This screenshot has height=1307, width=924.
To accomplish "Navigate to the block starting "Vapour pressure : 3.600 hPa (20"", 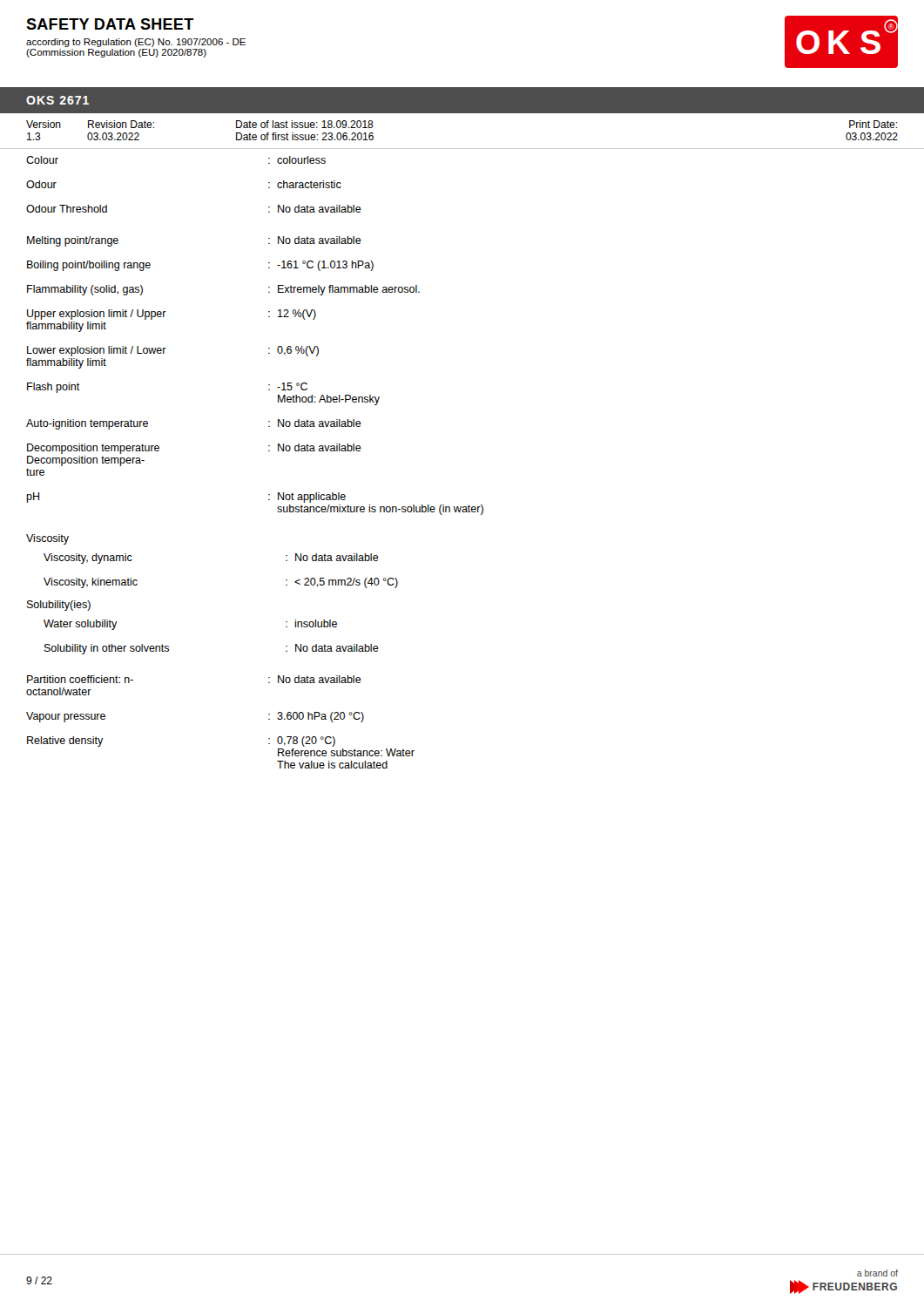I will click(59, 717).
